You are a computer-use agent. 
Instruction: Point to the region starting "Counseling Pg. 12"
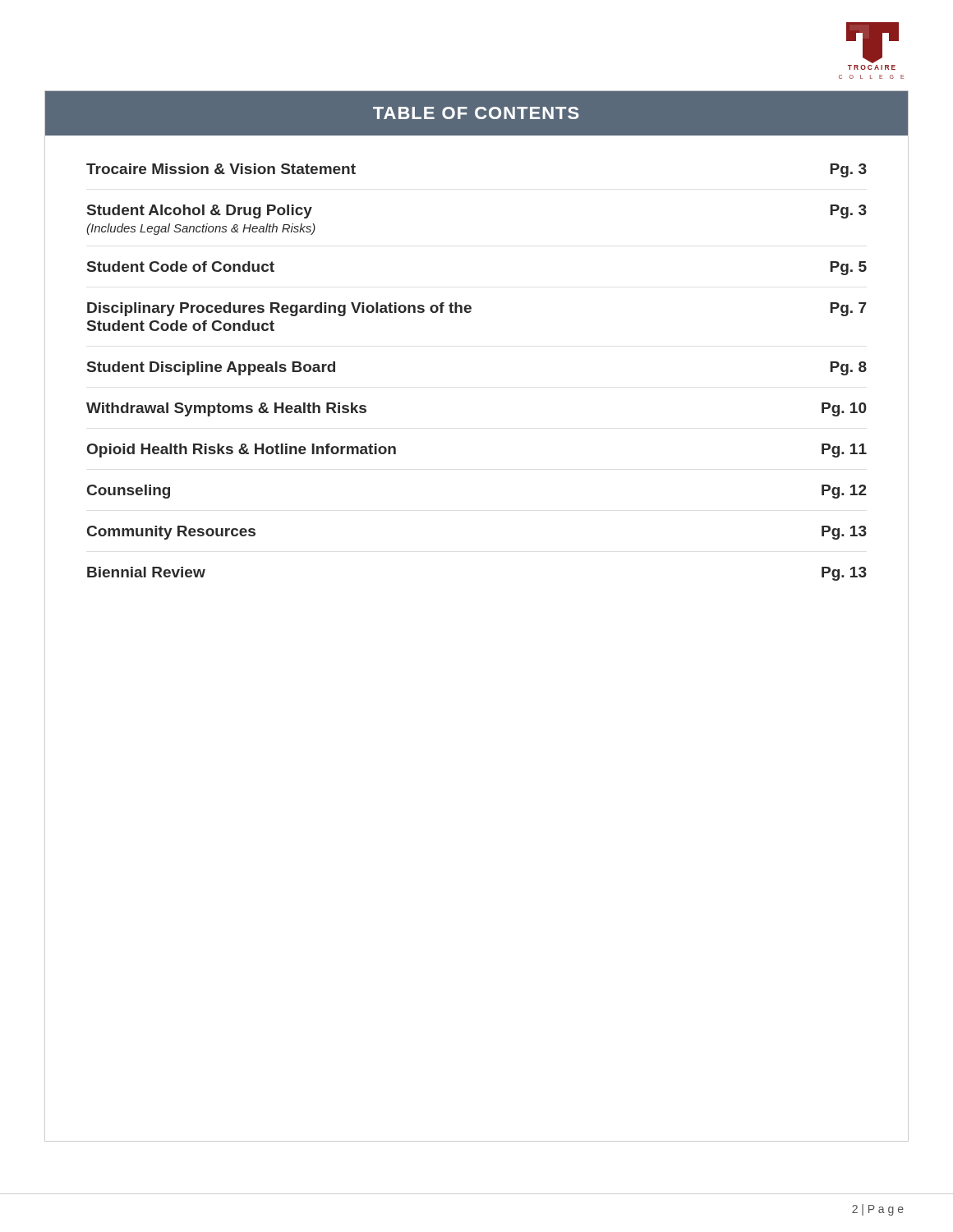pos(130,492)
